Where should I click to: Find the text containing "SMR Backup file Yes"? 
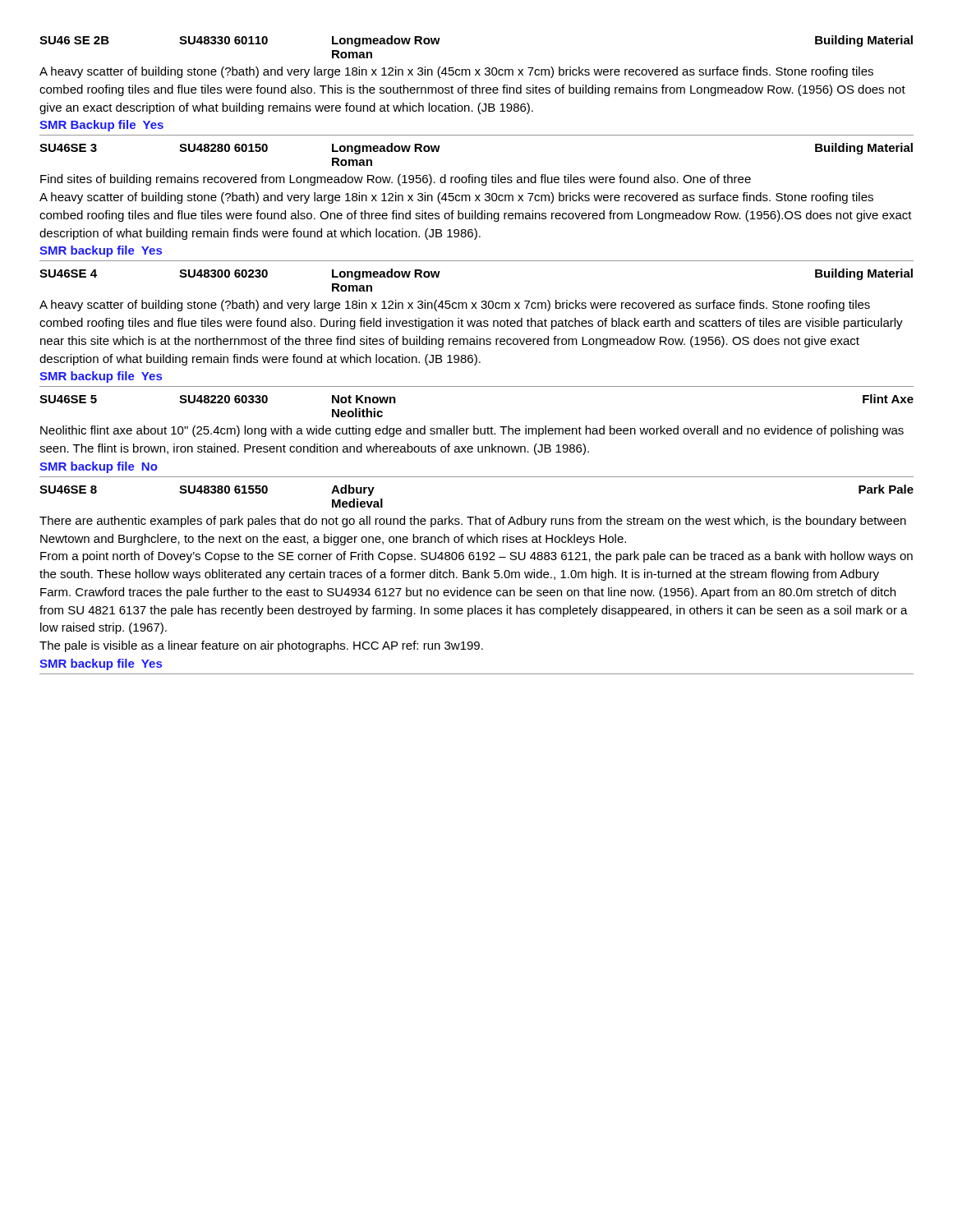pyautogui.click(x=102, y=125)
